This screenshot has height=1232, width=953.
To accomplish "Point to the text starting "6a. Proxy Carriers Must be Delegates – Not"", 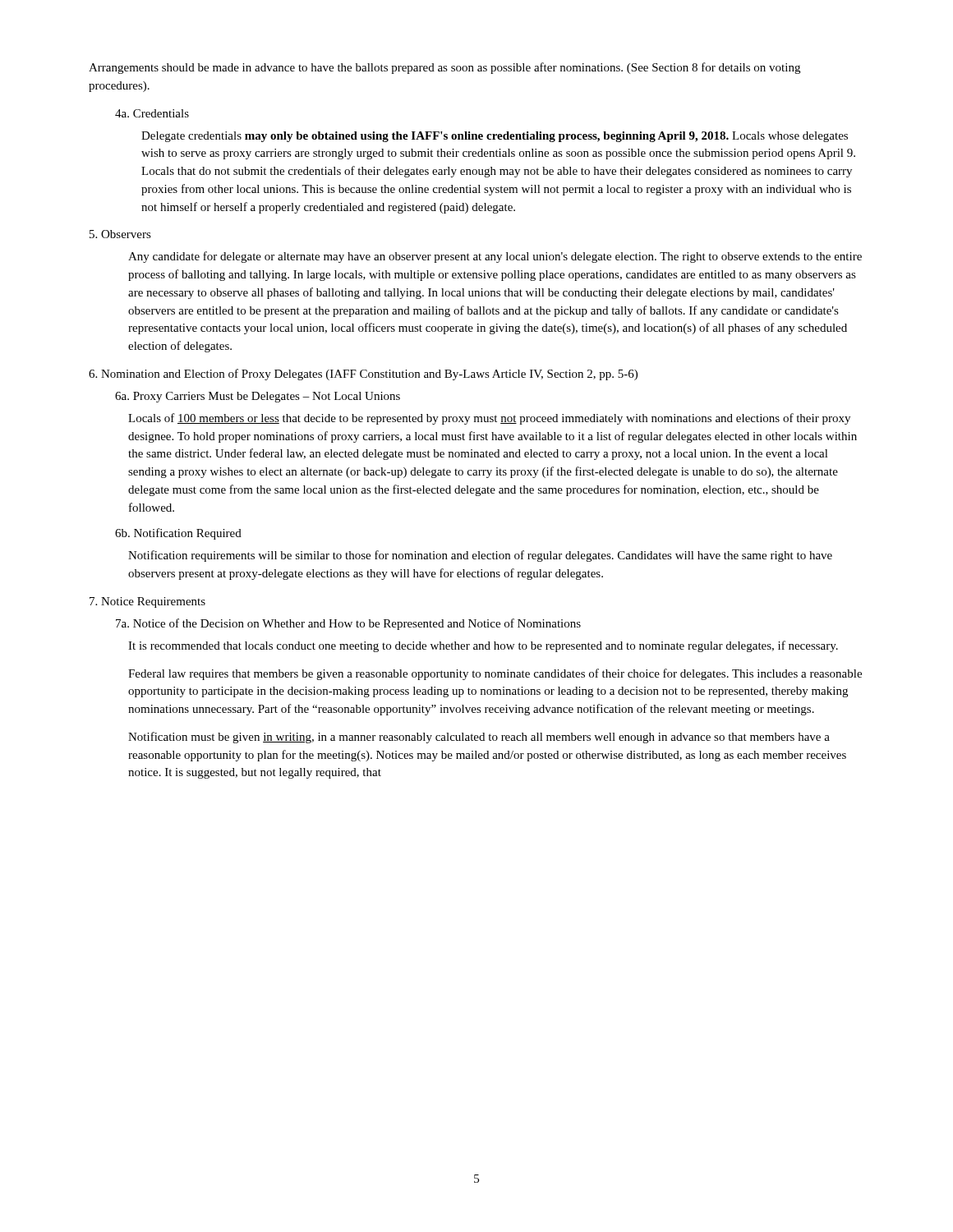I will click(x=258, y=396).
